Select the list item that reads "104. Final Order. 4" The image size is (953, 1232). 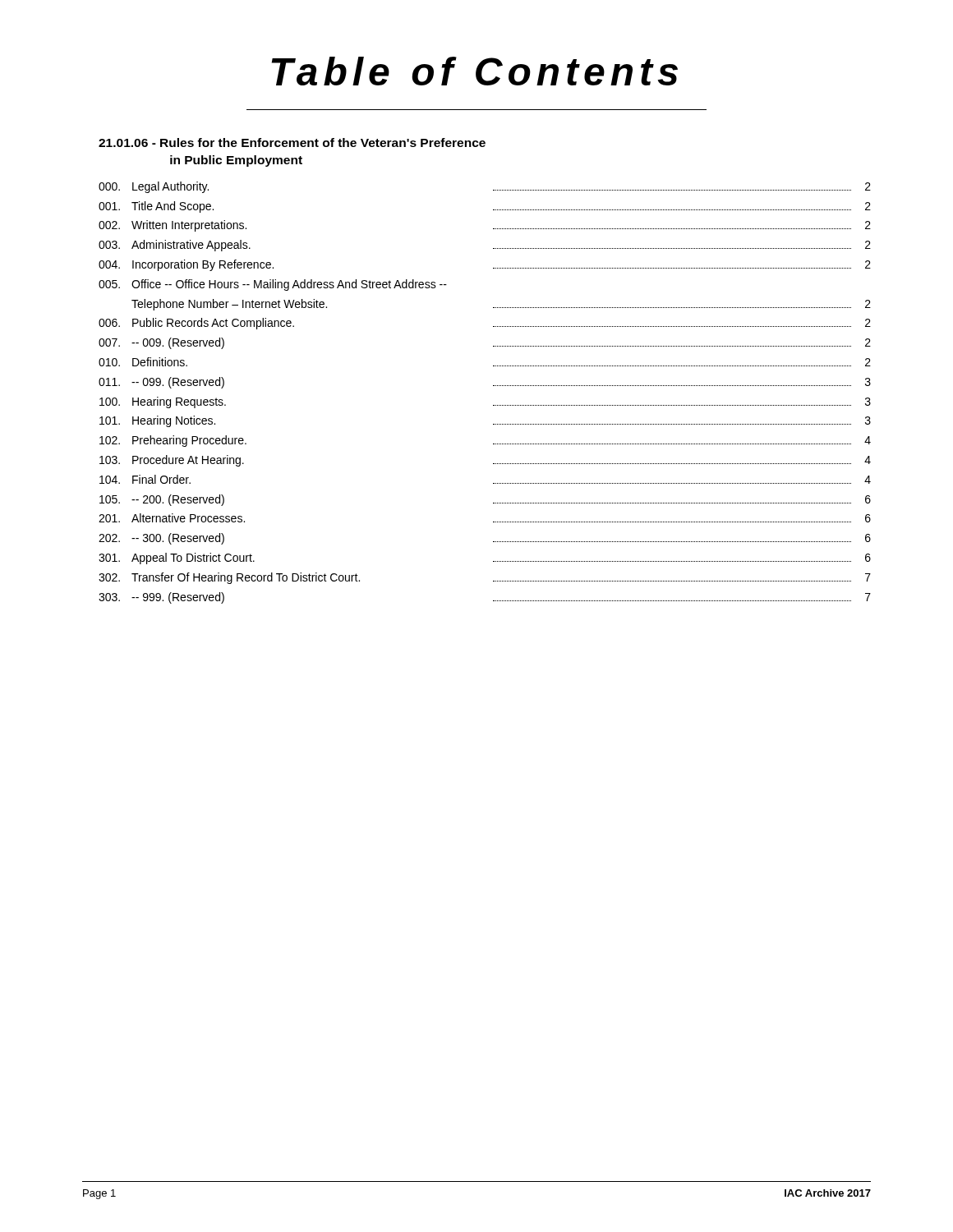pyautogui.click(x=485, y=480)
